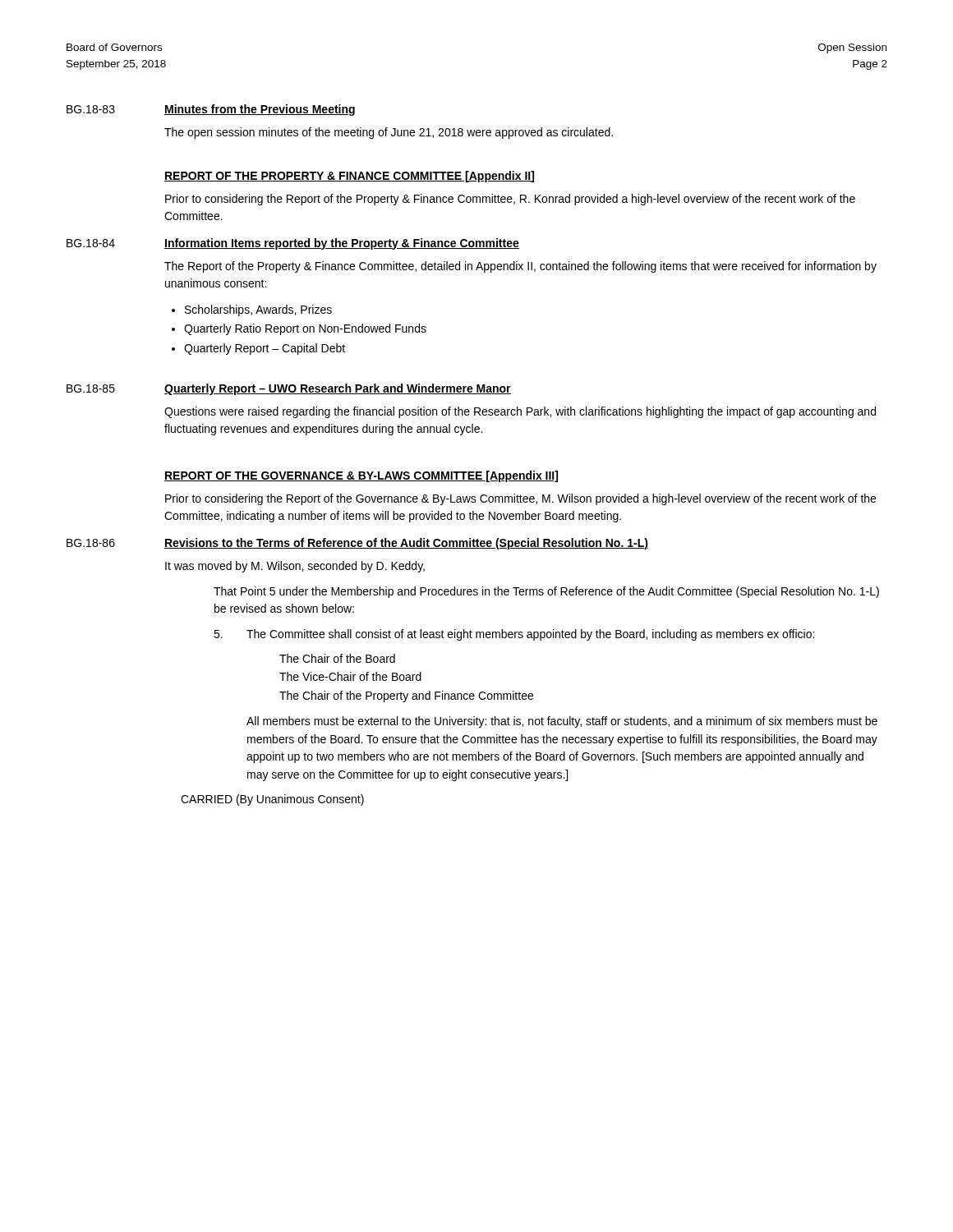The image size is (953, 1232).
Task: Find the element starting "REPORT OF THE PROPERTY"
Action: [x=350, y=175]
